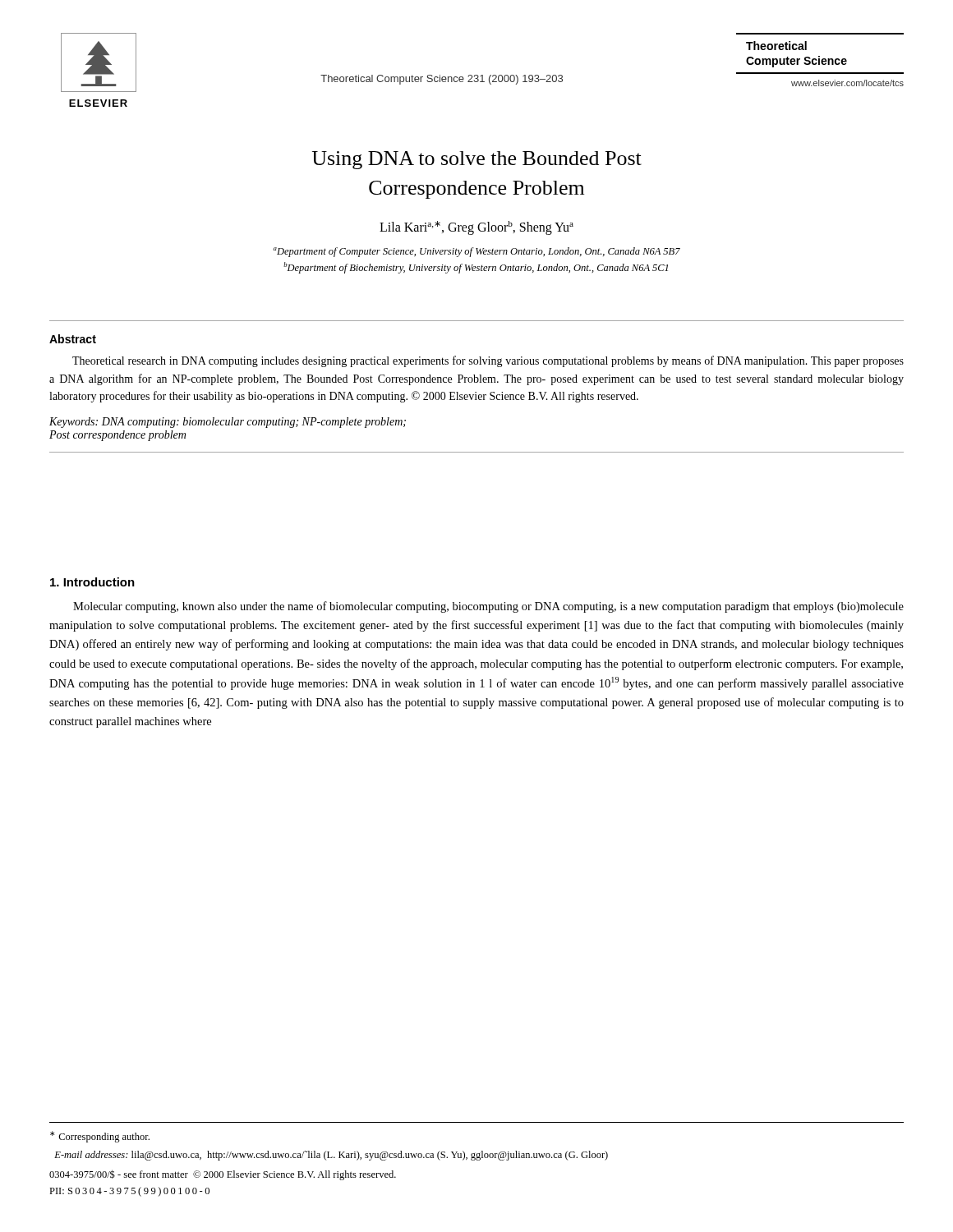Select the footnote with the text "E-mail addresses: lila@csd.uwo.ca,"
The height and width of the screenshot is (1232, 953).
pyautogui.click(x=329, y=1155)
